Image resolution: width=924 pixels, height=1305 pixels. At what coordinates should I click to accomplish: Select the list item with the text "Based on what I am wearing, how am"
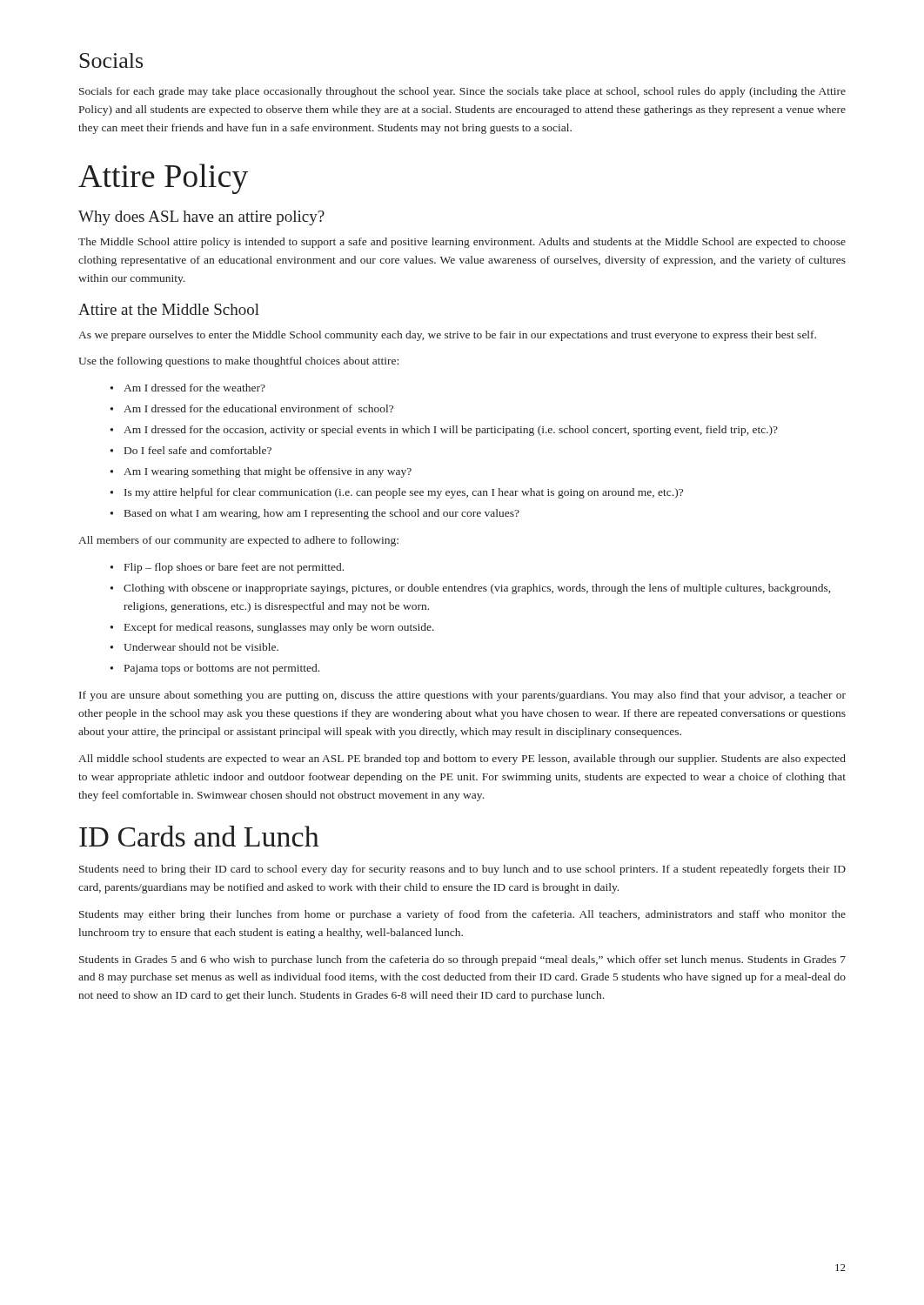pyautogui.click(x=322, y=513)
